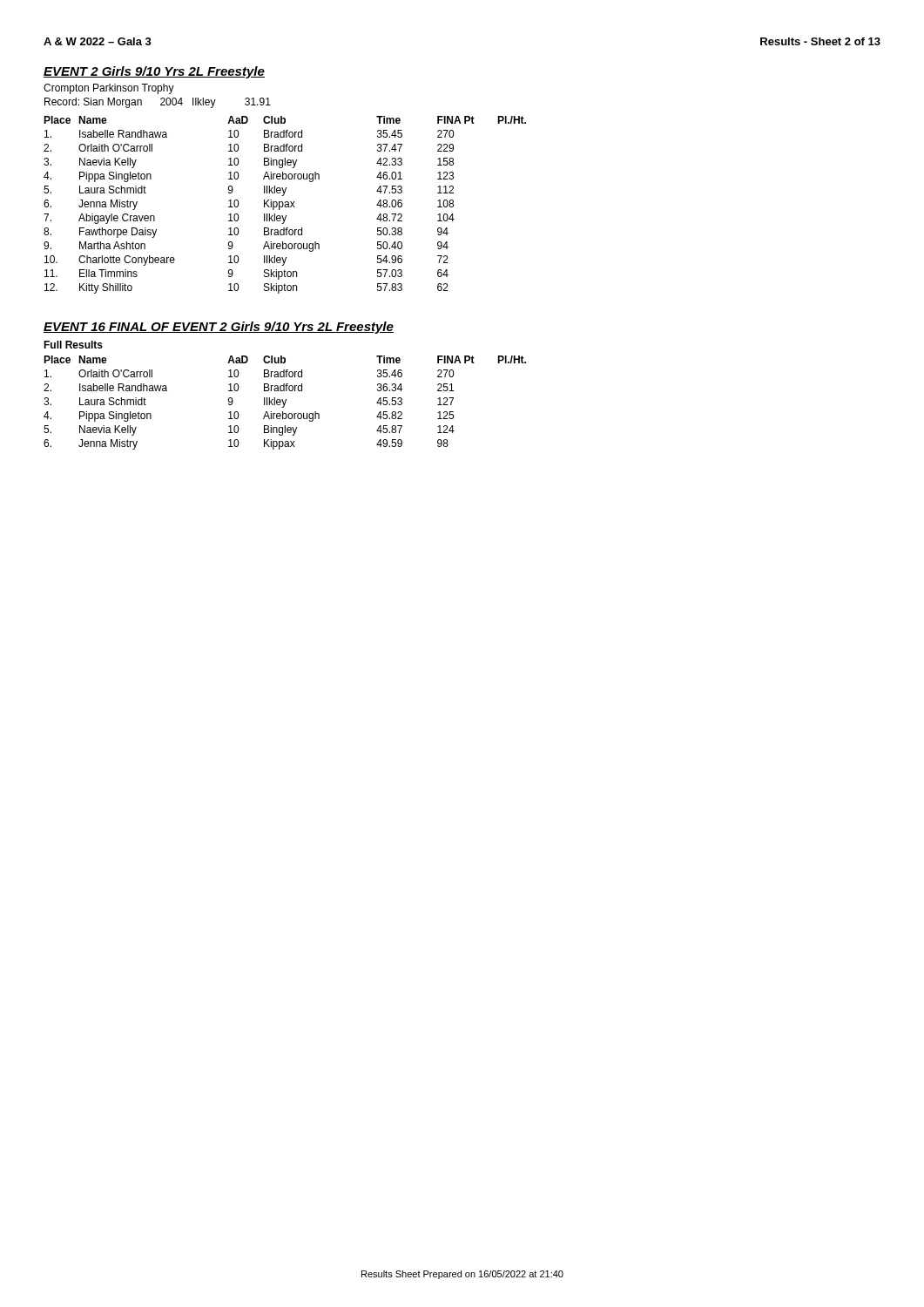Click on the table containing "Charlotte Conybeare"
This screenshot has width=924, height=1307.
pyautogui.click(x=462, y=204)
